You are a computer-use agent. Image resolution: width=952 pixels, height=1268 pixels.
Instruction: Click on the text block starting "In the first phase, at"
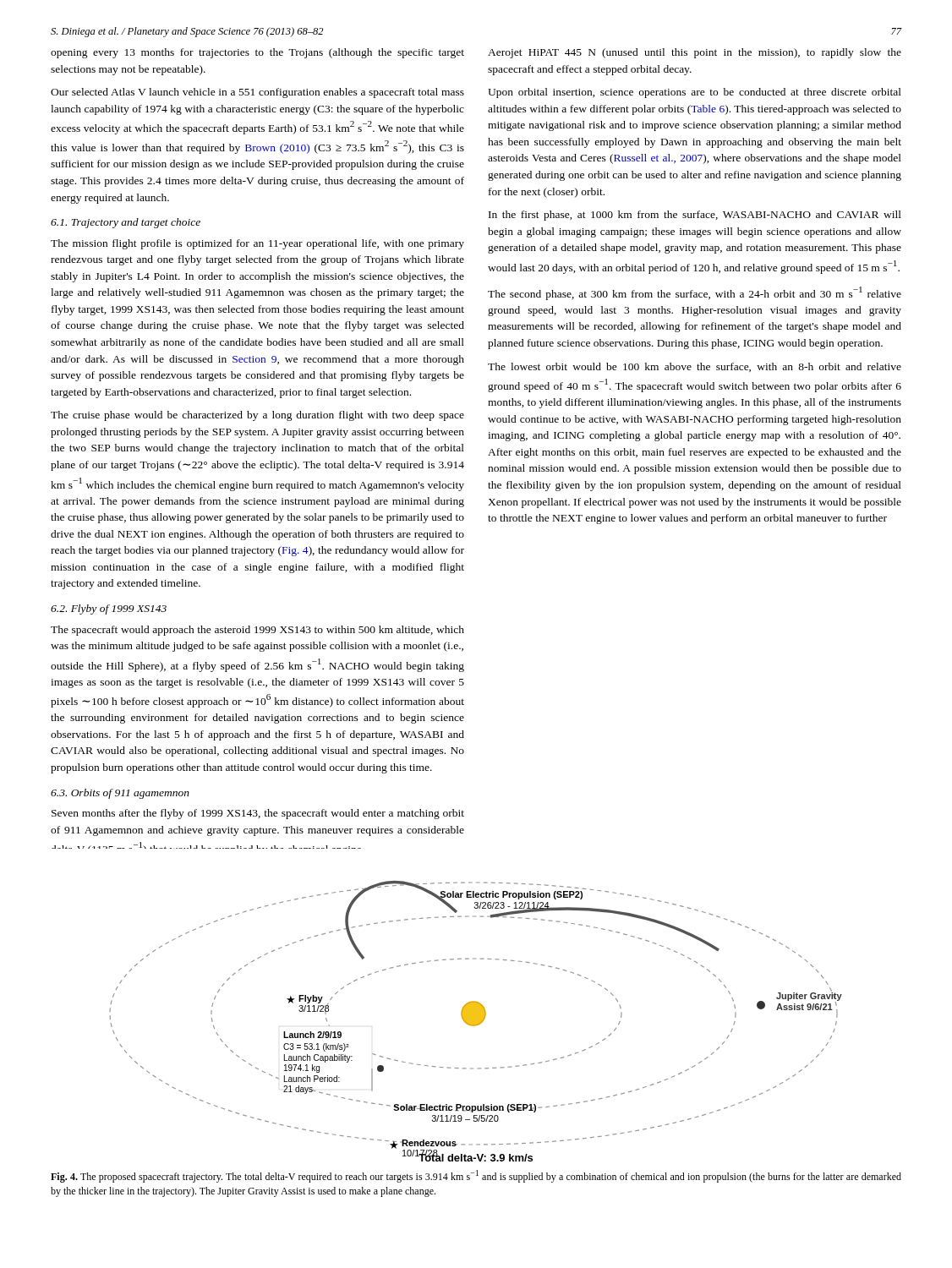(x=695, y=241)
